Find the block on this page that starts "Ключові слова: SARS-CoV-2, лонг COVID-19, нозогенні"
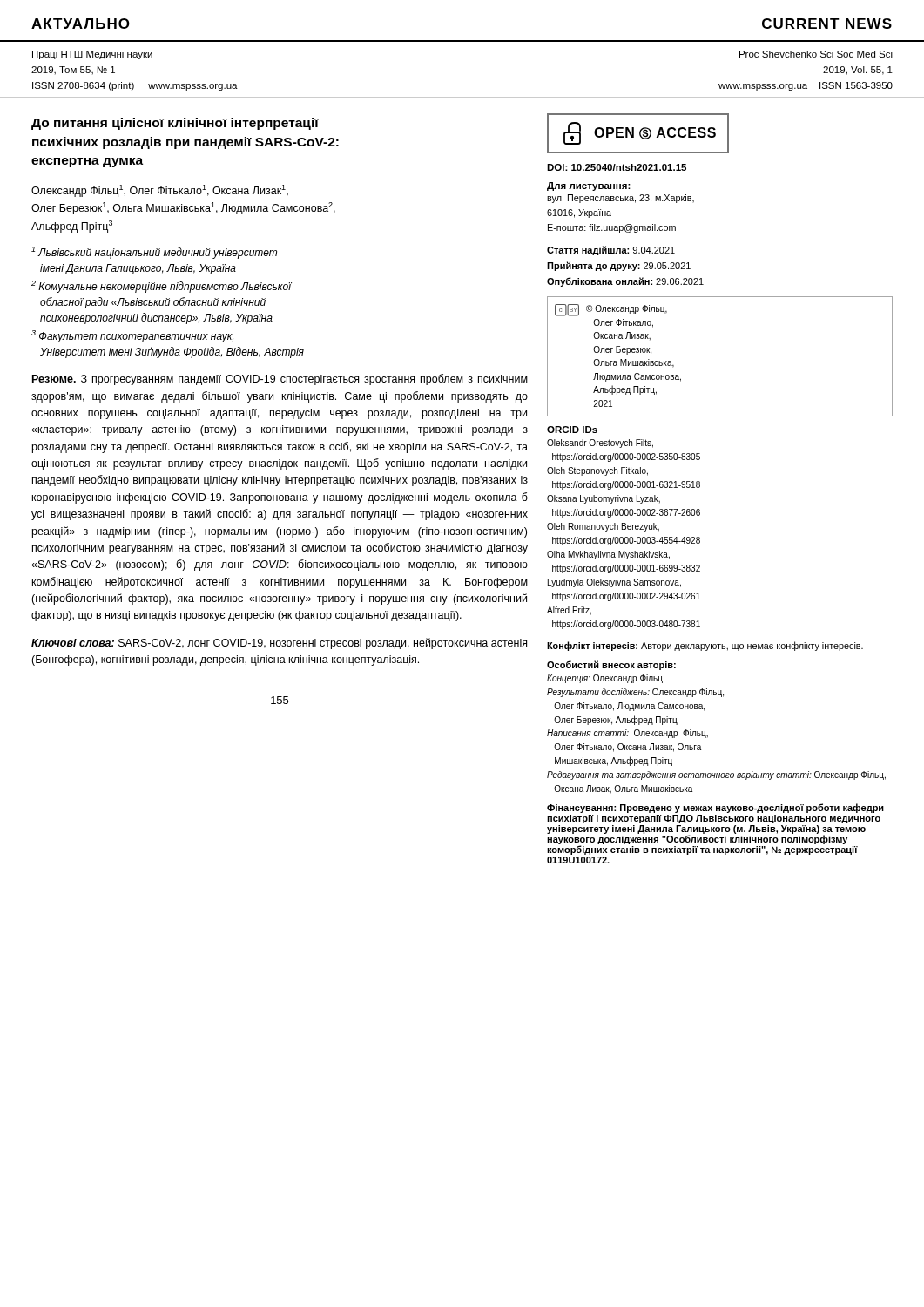This screenshot has height=1307, width=924. pos(280,651)
